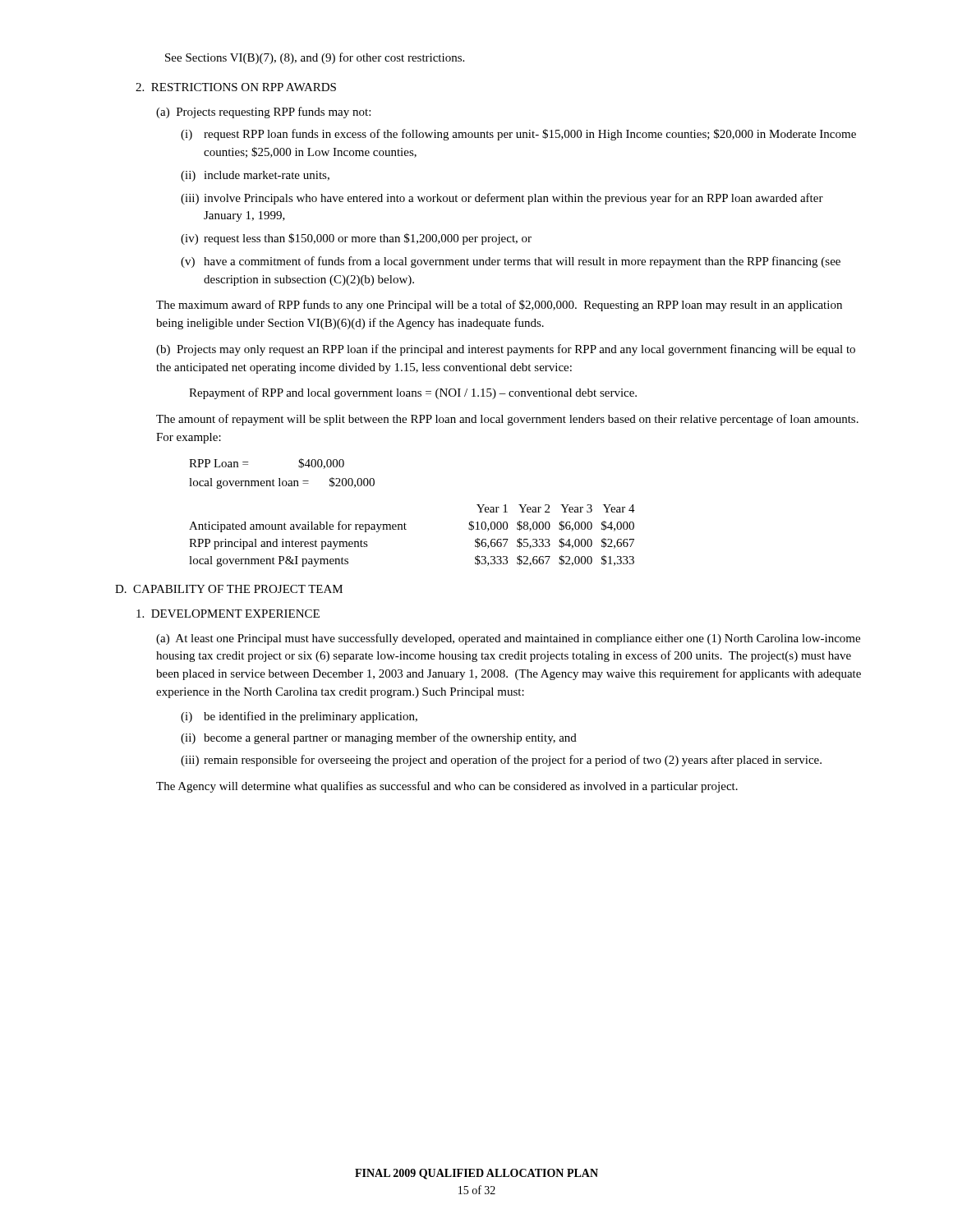Screen dimensions: 1232x953
Task: Select the block starting "The amount of repayment will"
Action: tap(509, 428)
